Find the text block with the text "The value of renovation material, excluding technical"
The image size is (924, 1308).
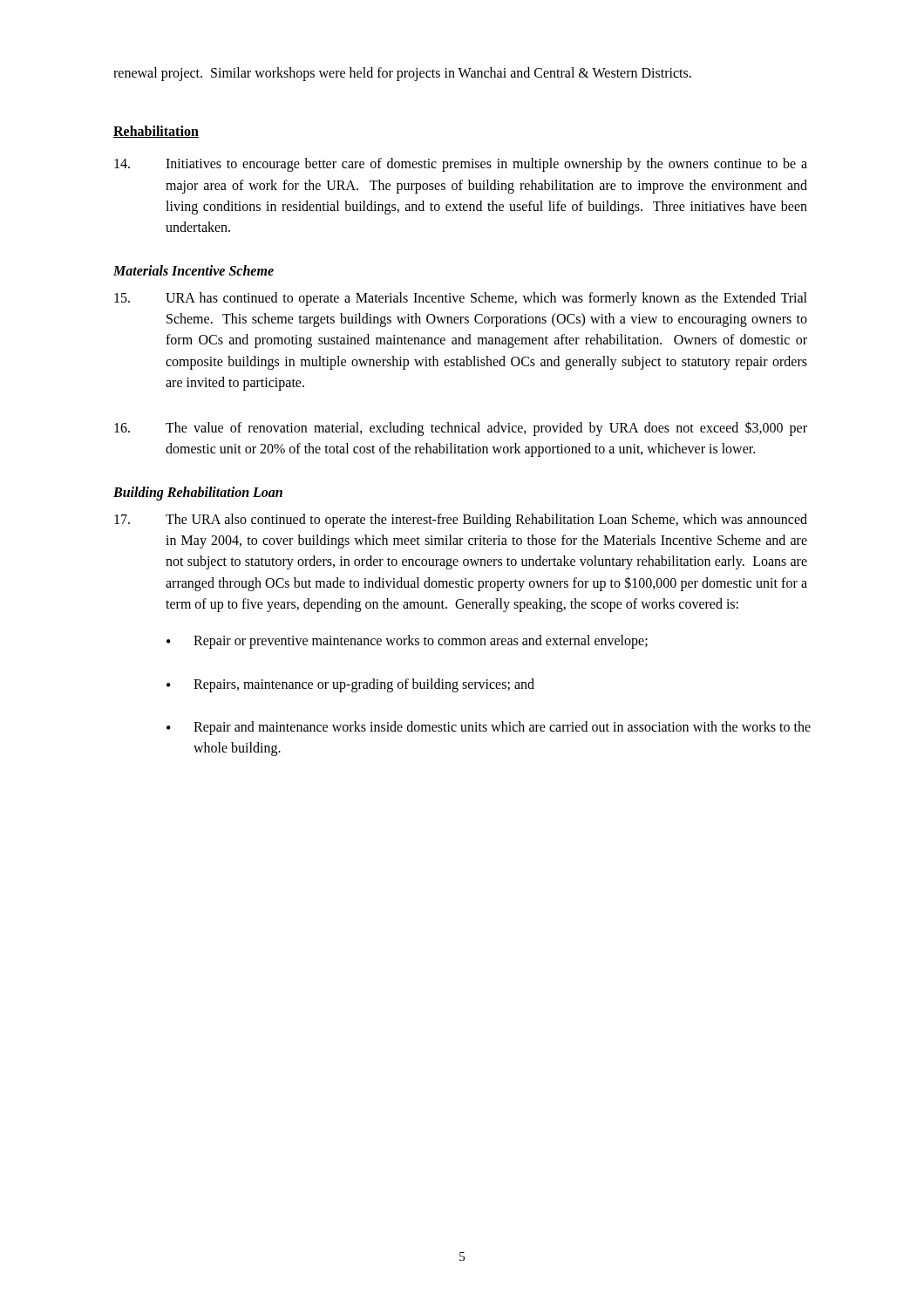[x=460, y=439]
